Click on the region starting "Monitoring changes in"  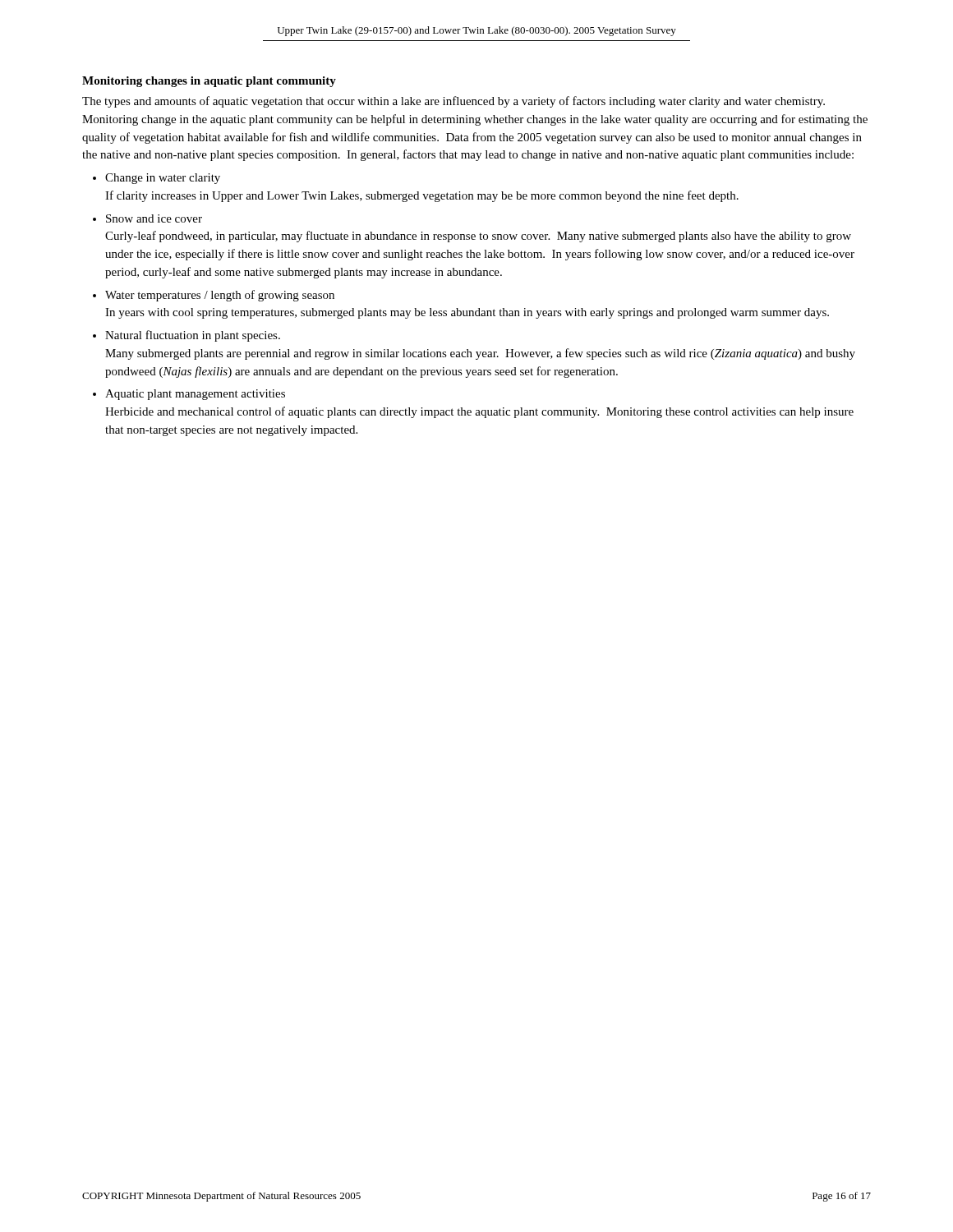[209, 81]
